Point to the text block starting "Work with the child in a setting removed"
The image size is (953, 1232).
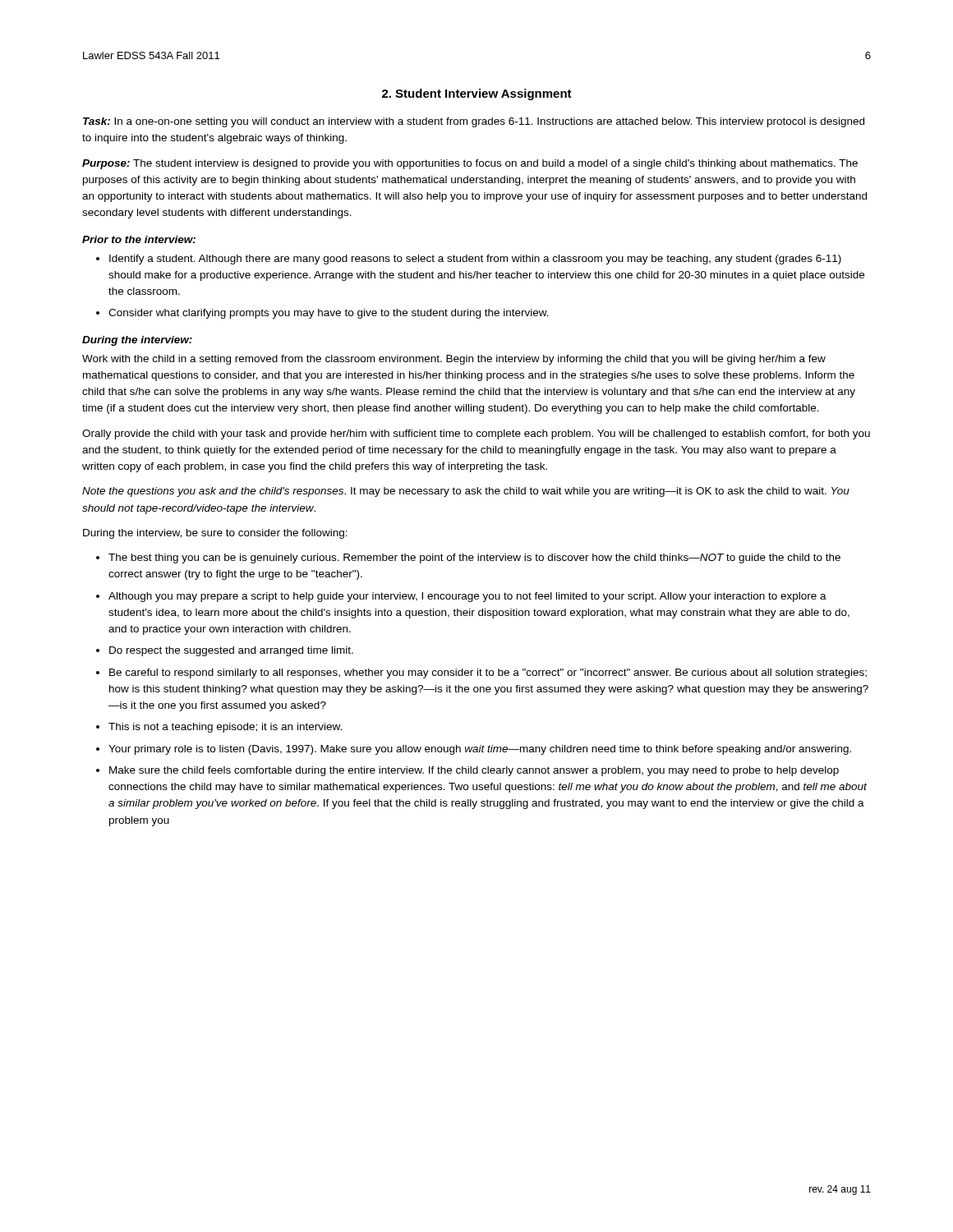tap(469, 383)
